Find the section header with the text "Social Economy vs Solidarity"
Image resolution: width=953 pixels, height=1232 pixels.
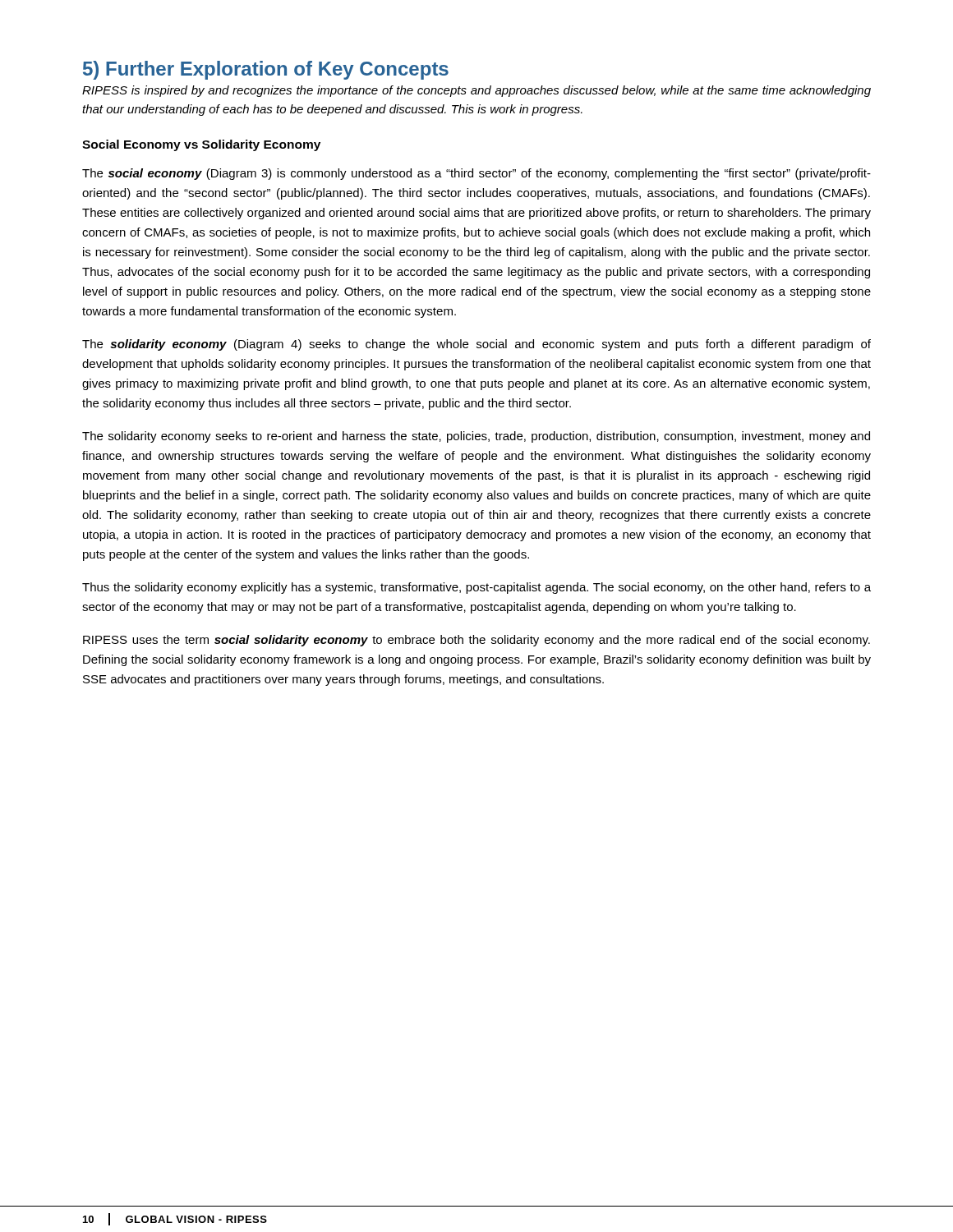201,144
